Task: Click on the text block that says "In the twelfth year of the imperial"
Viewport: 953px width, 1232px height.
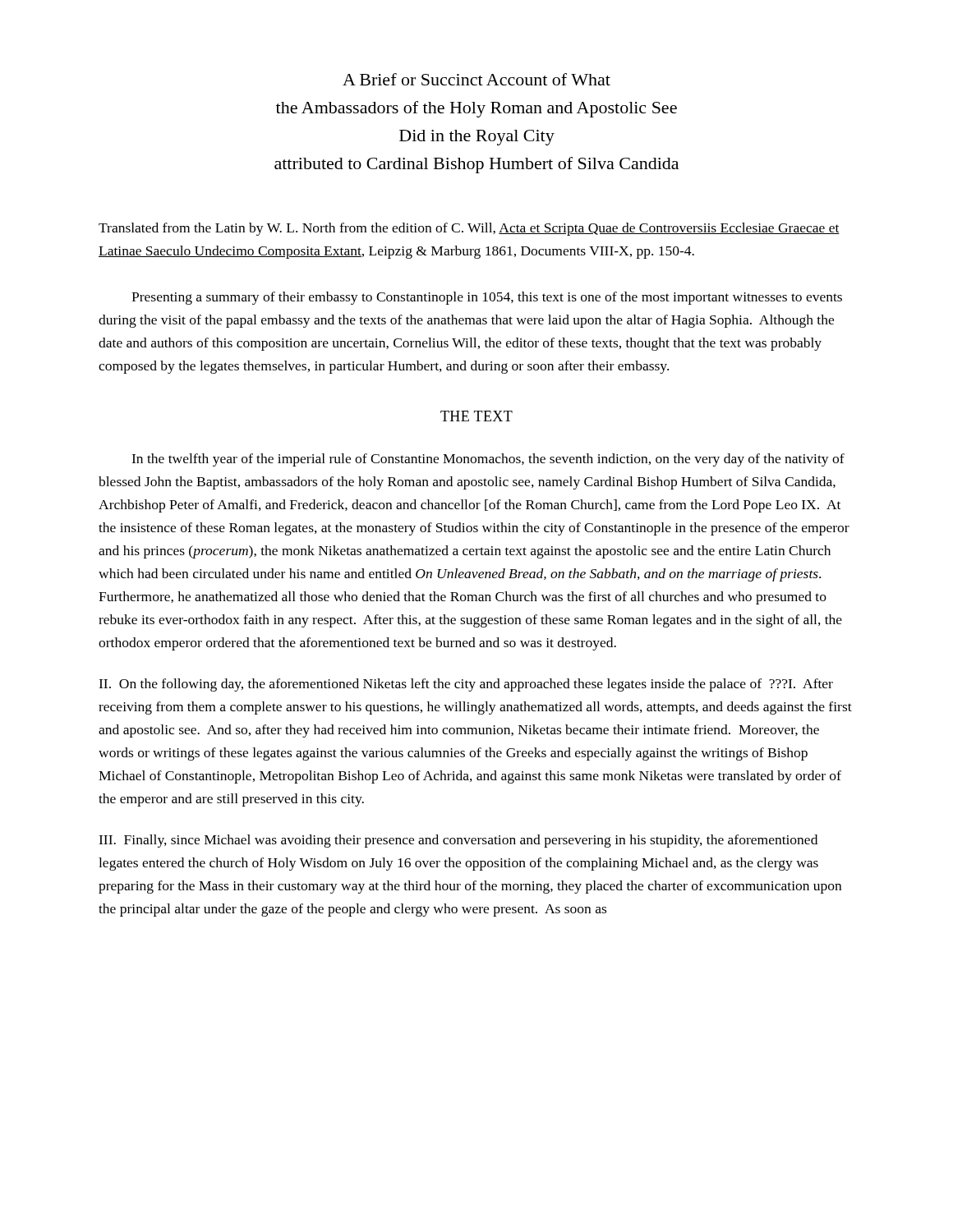Action: 474,550
